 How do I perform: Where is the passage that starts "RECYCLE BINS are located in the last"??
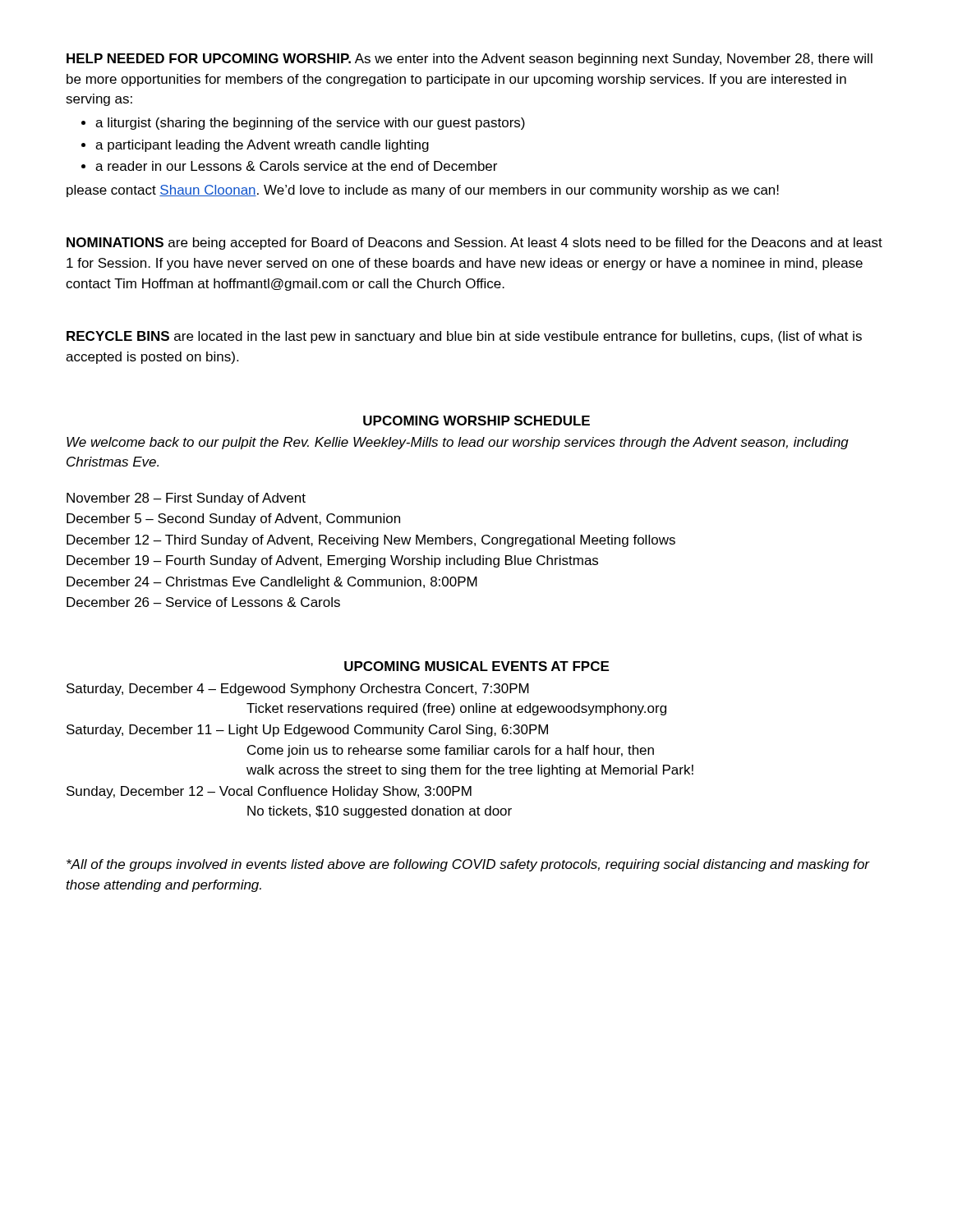[x=464, y=347]
